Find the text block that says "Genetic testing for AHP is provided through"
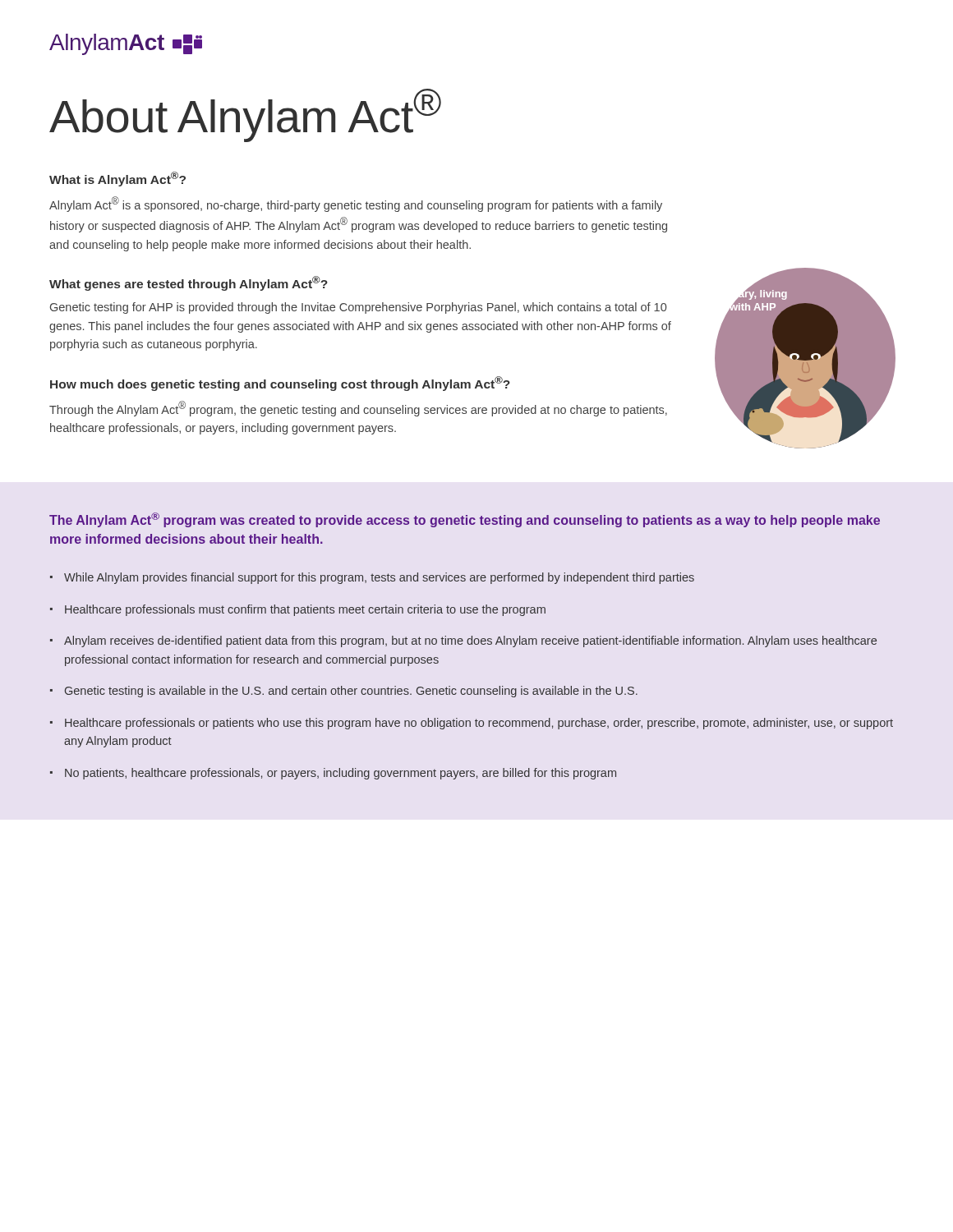This screenshot has width=953, height=1232. (360, 326)
